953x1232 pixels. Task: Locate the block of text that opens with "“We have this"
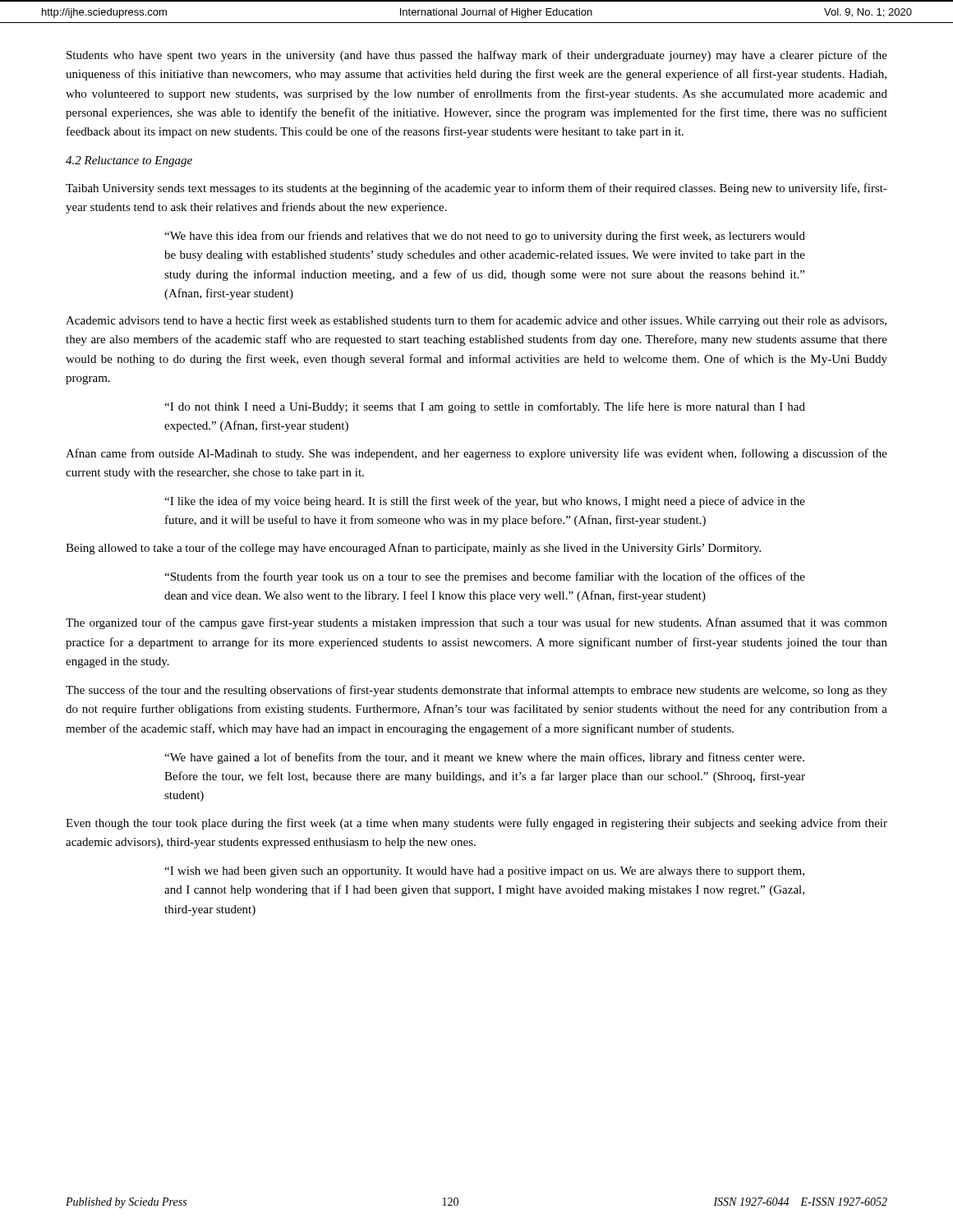point(485,264)
